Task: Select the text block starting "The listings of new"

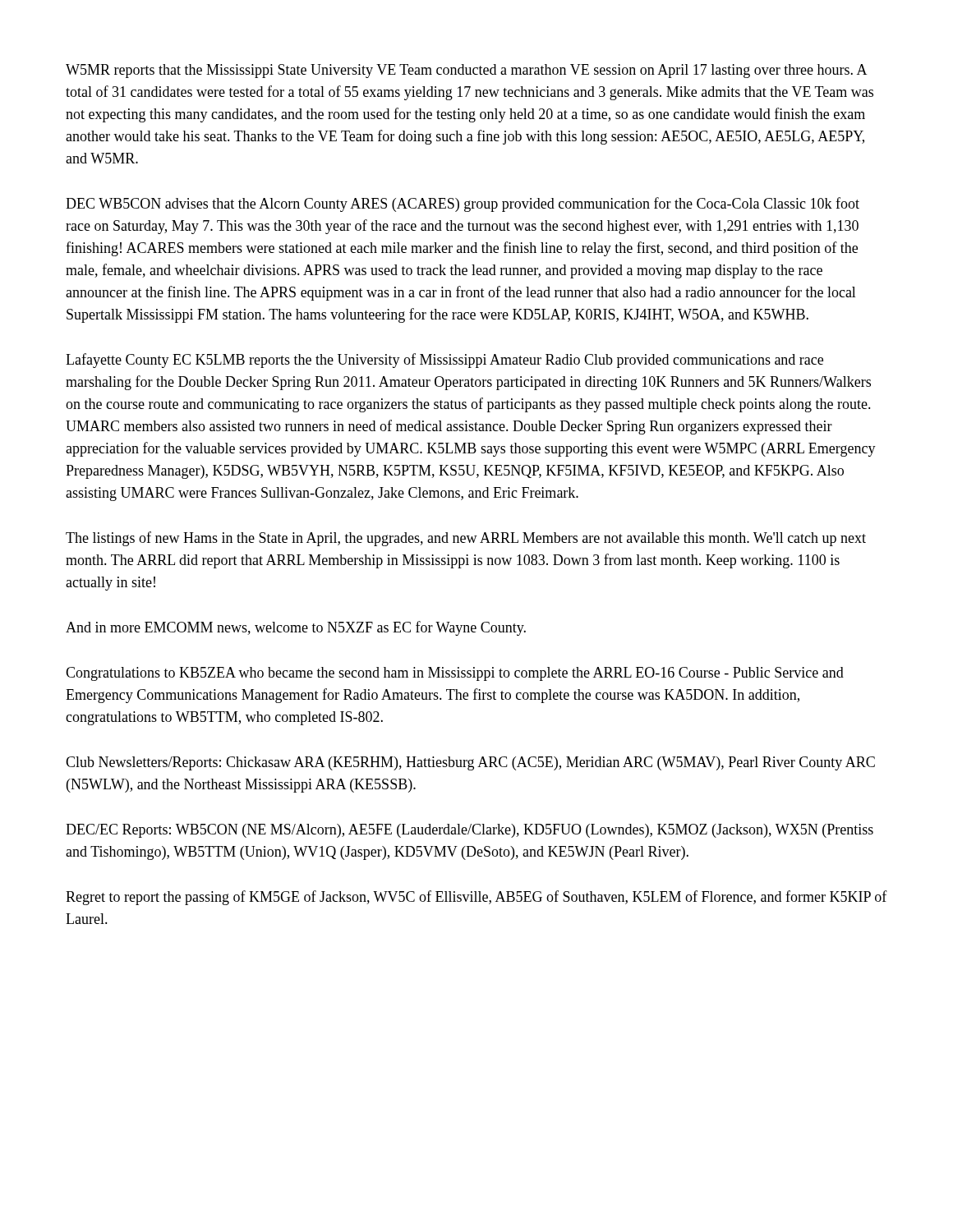Action: [466, 560]
